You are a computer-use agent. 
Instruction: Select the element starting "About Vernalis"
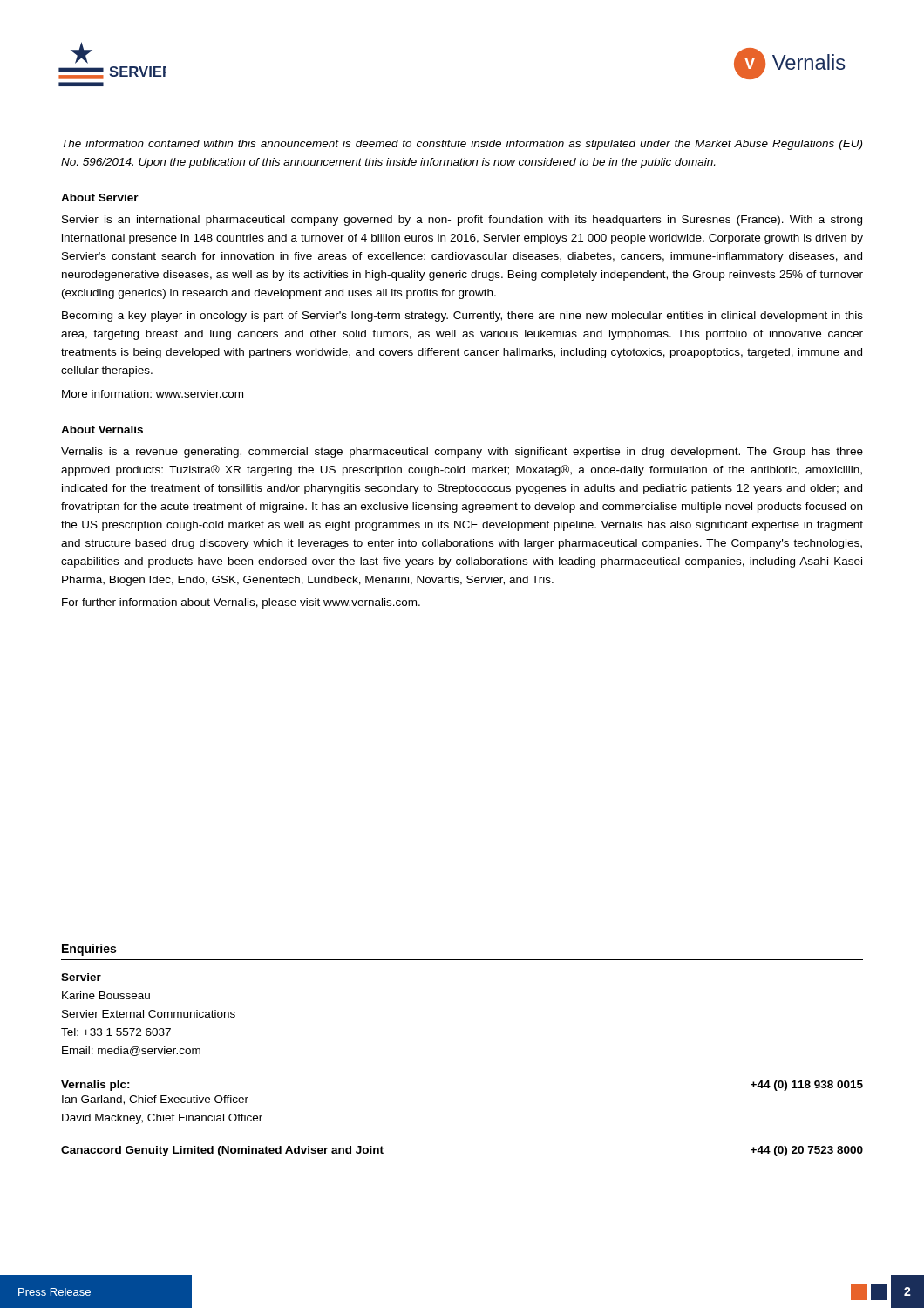coord(102,430)
